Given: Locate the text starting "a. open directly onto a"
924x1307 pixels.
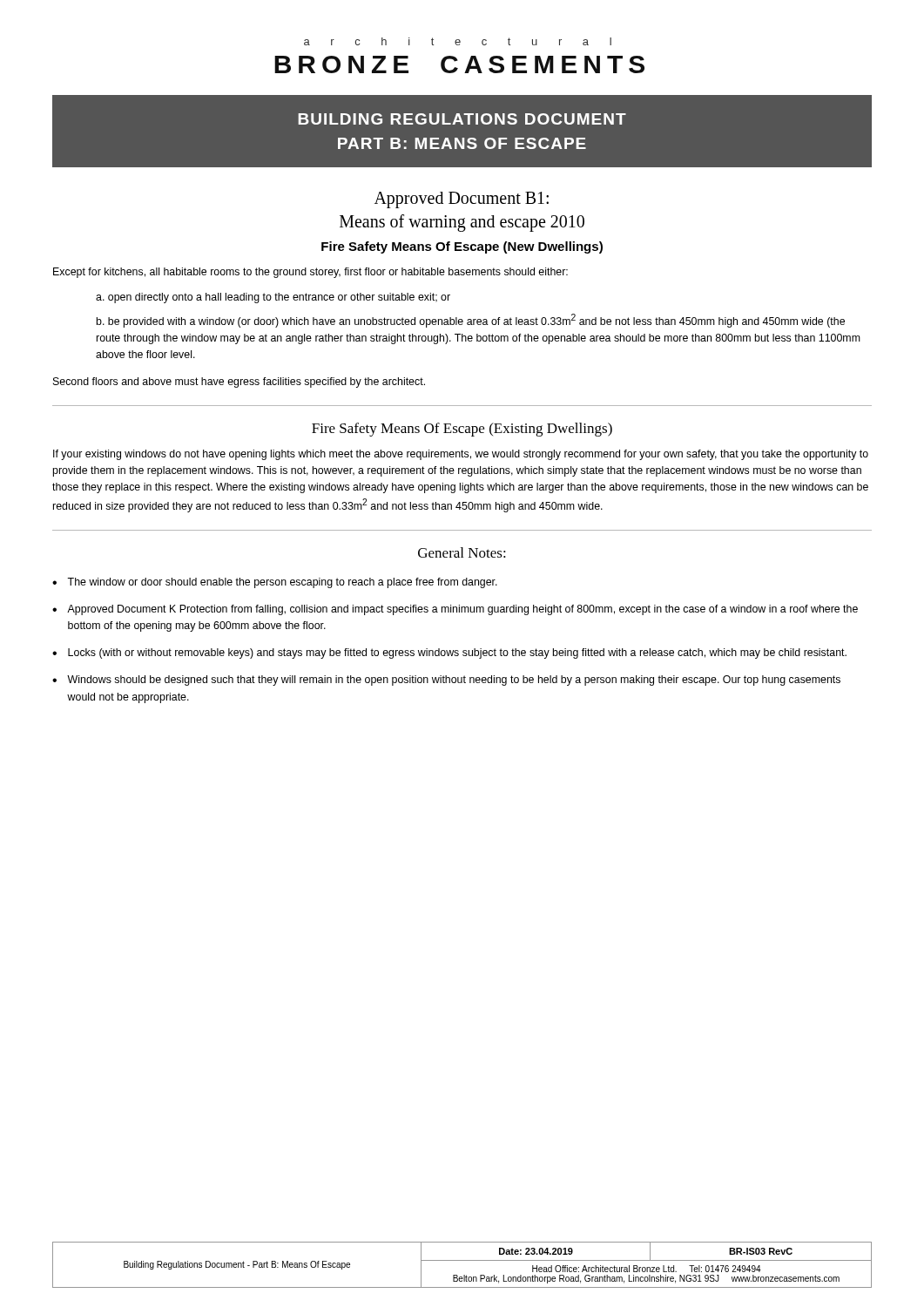Looking at the screenshot, I should (x=273, y=297).
